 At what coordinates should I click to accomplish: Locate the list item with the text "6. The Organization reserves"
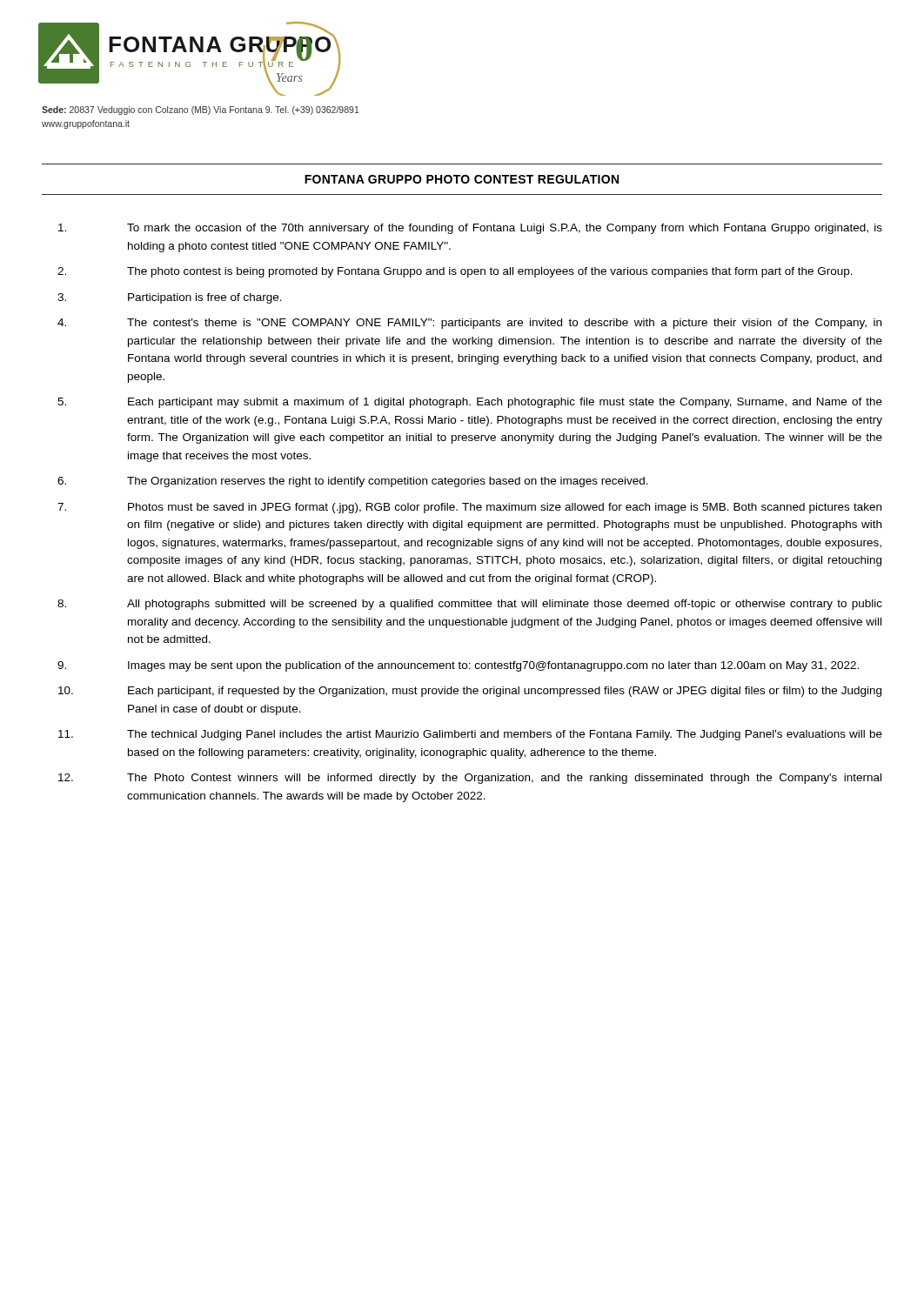pyautogui.click(x=345, y=481)
